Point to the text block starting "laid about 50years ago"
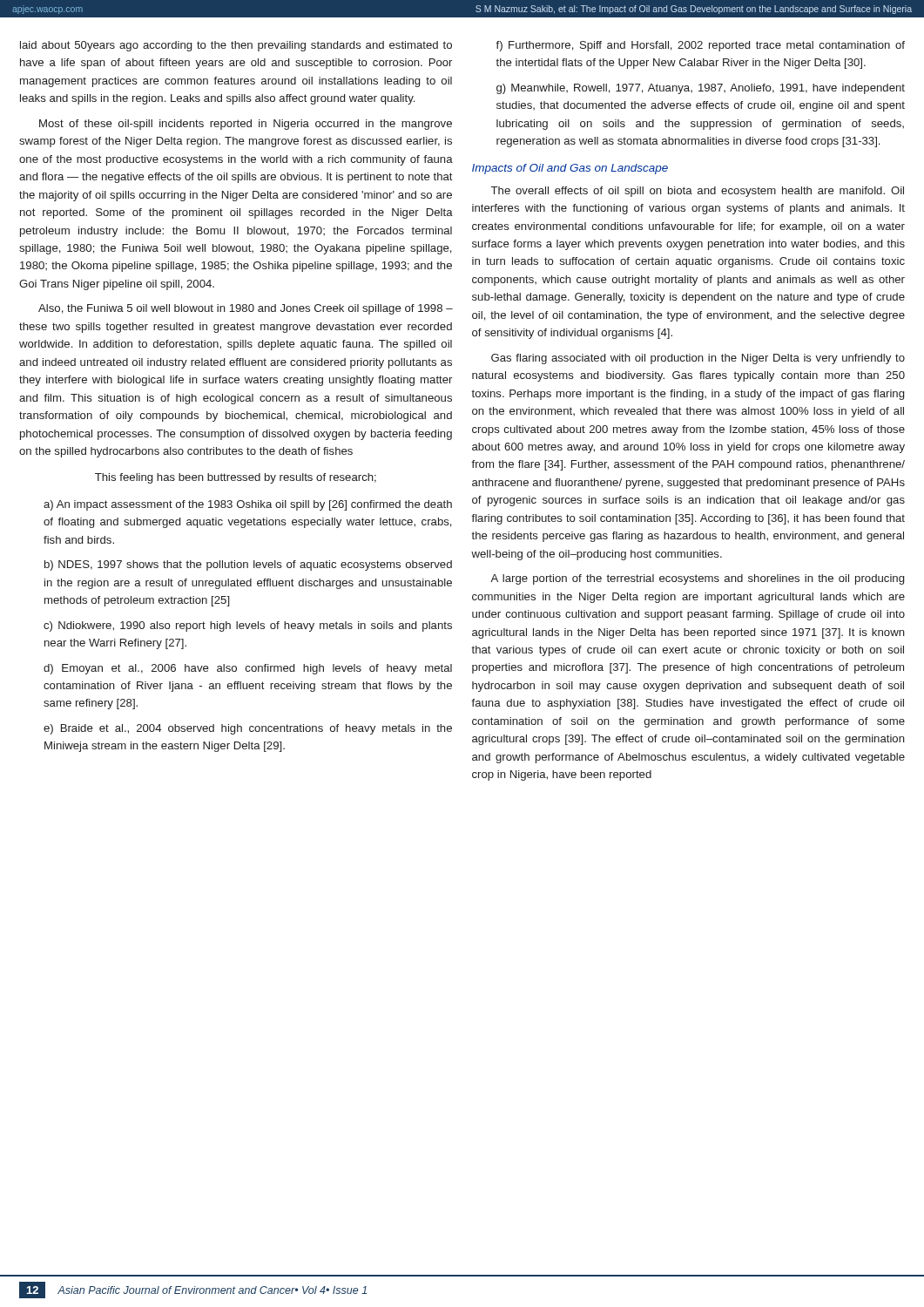 point(236,396)
